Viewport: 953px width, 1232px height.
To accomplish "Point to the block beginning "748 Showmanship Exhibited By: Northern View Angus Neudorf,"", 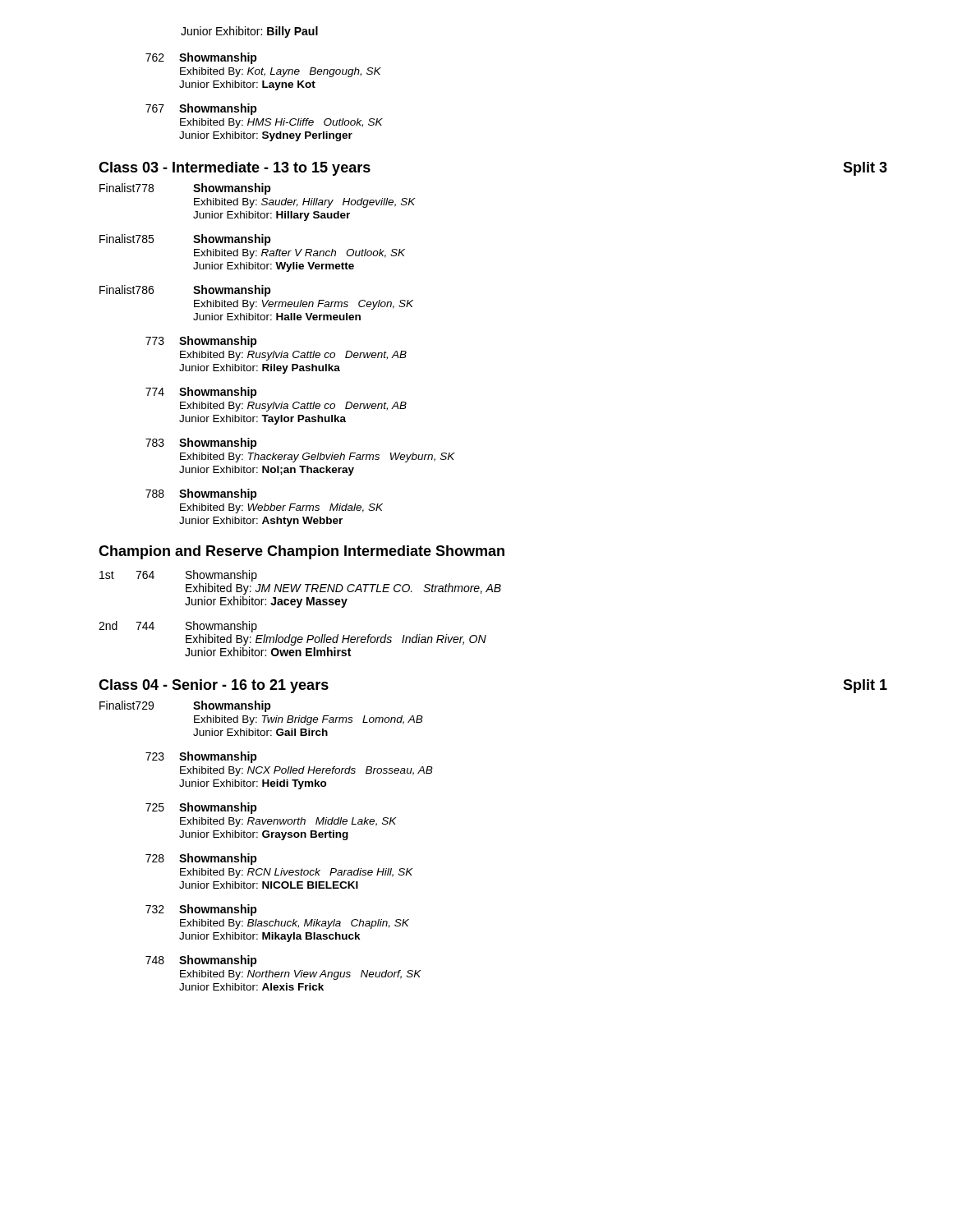I will (201, 961).
